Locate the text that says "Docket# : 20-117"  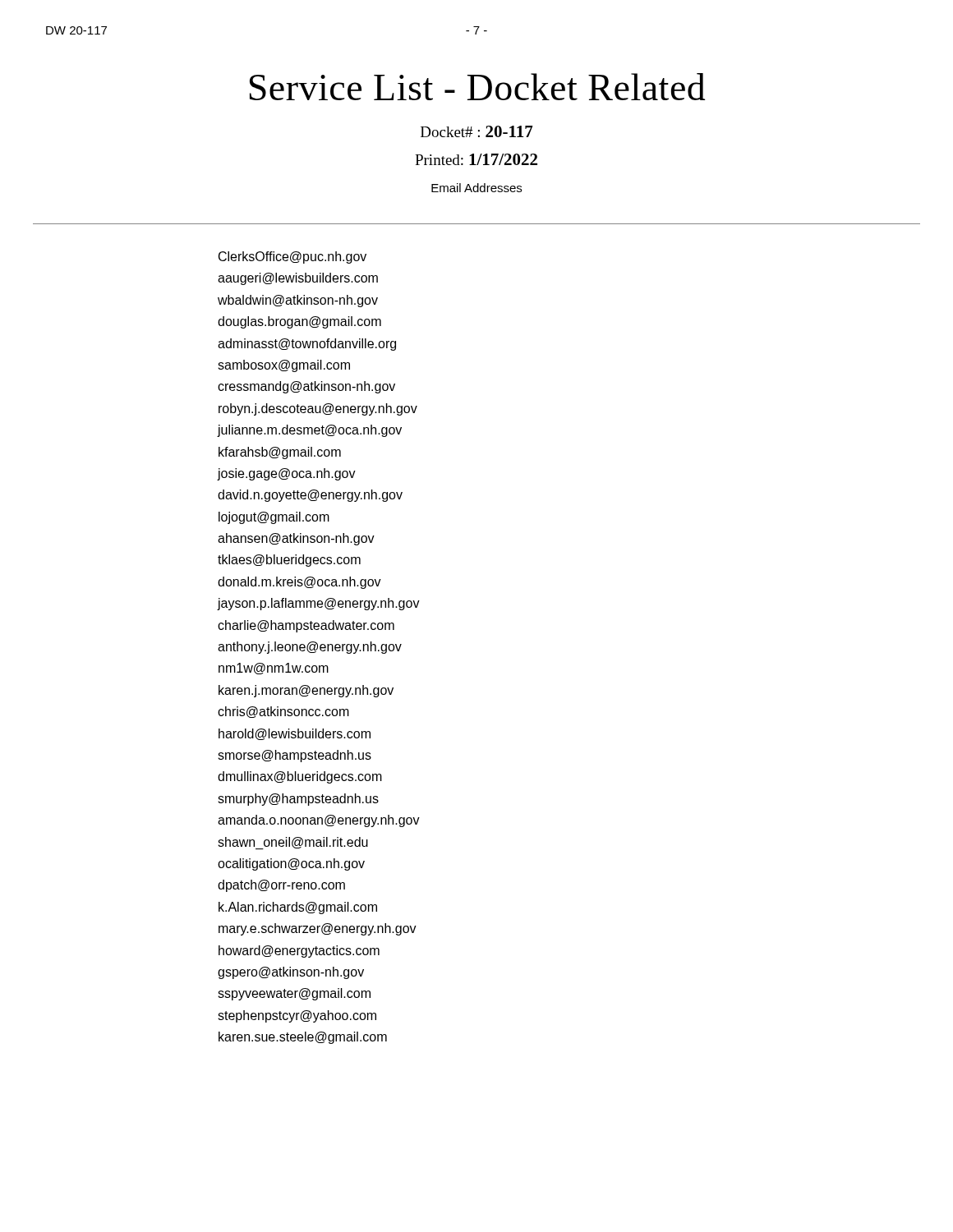476,131
